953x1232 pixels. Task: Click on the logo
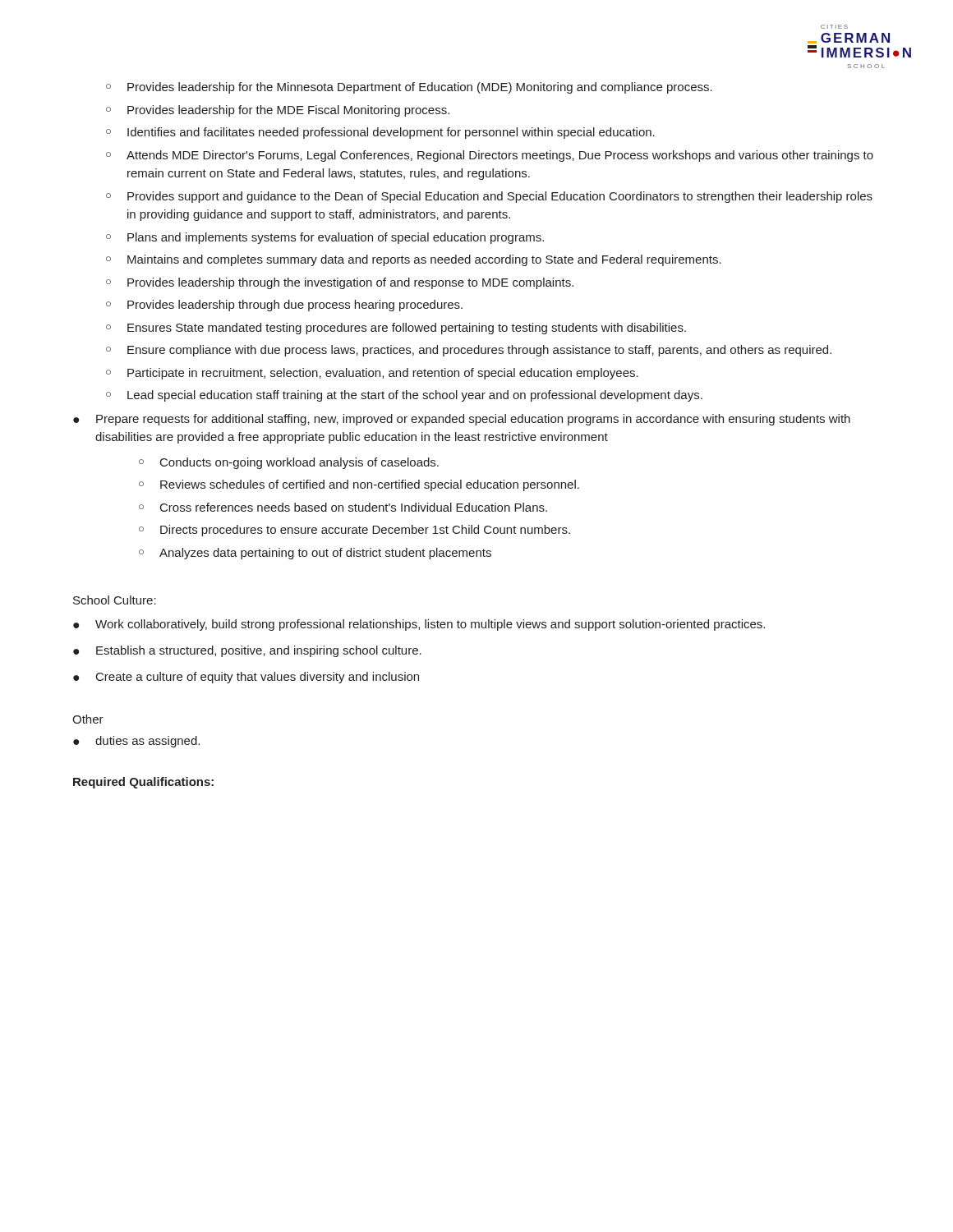tap(860, 47)
